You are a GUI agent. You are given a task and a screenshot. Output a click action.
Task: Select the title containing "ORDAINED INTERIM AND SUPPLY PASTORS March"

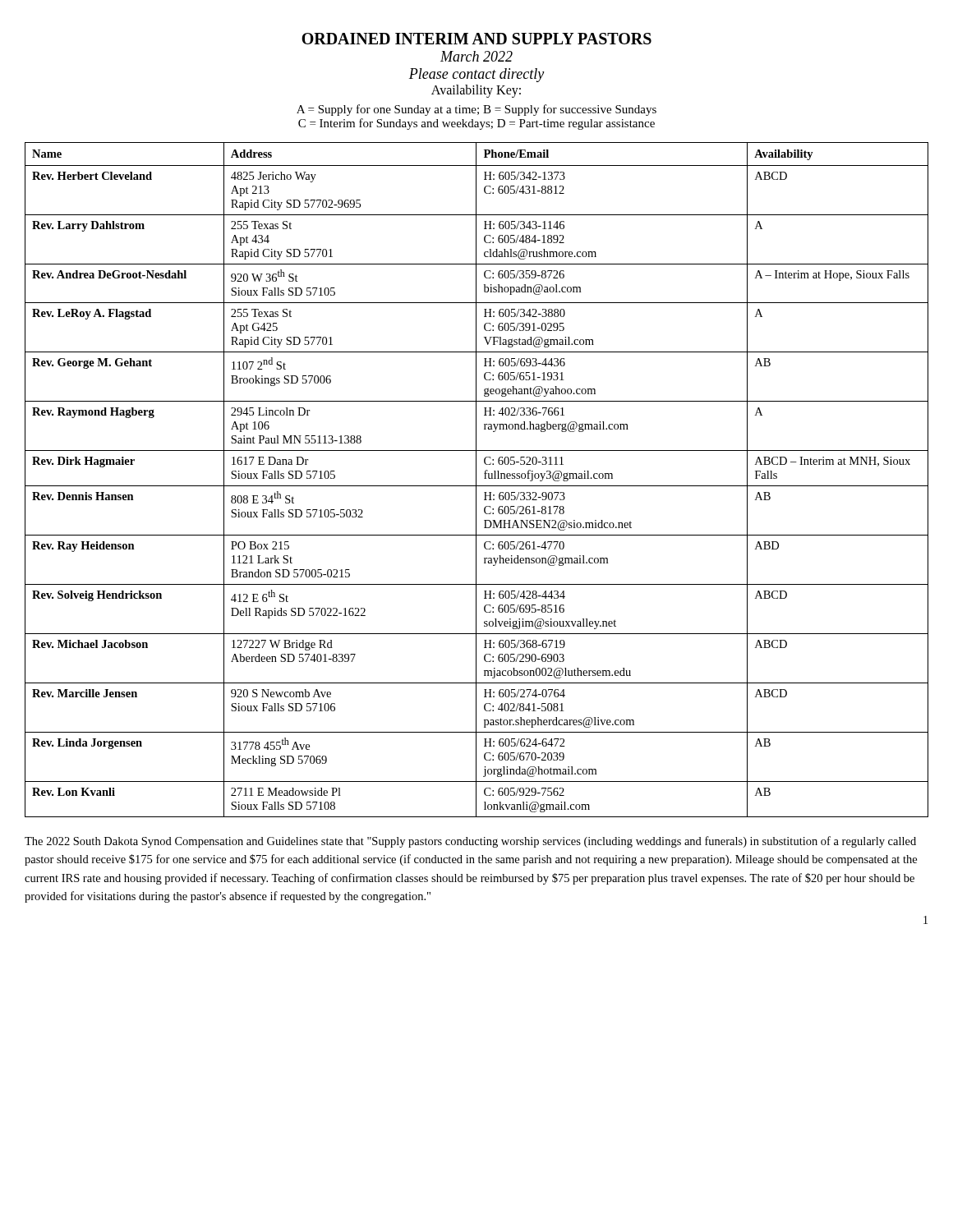tap(476, 64)
